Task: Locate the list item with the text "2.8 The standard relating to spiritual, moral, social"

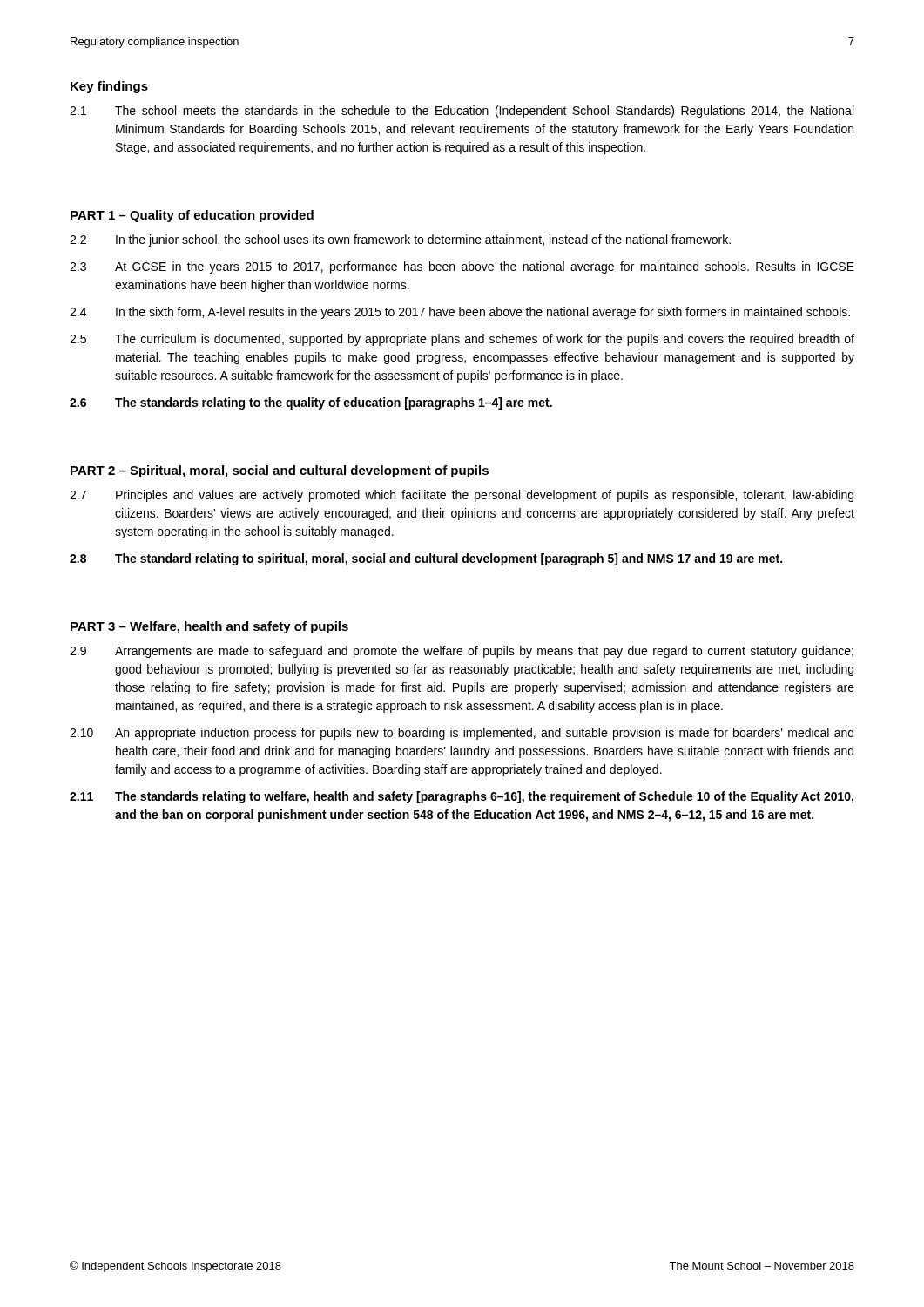Action: pyautogui.click(x=462, y=559)
